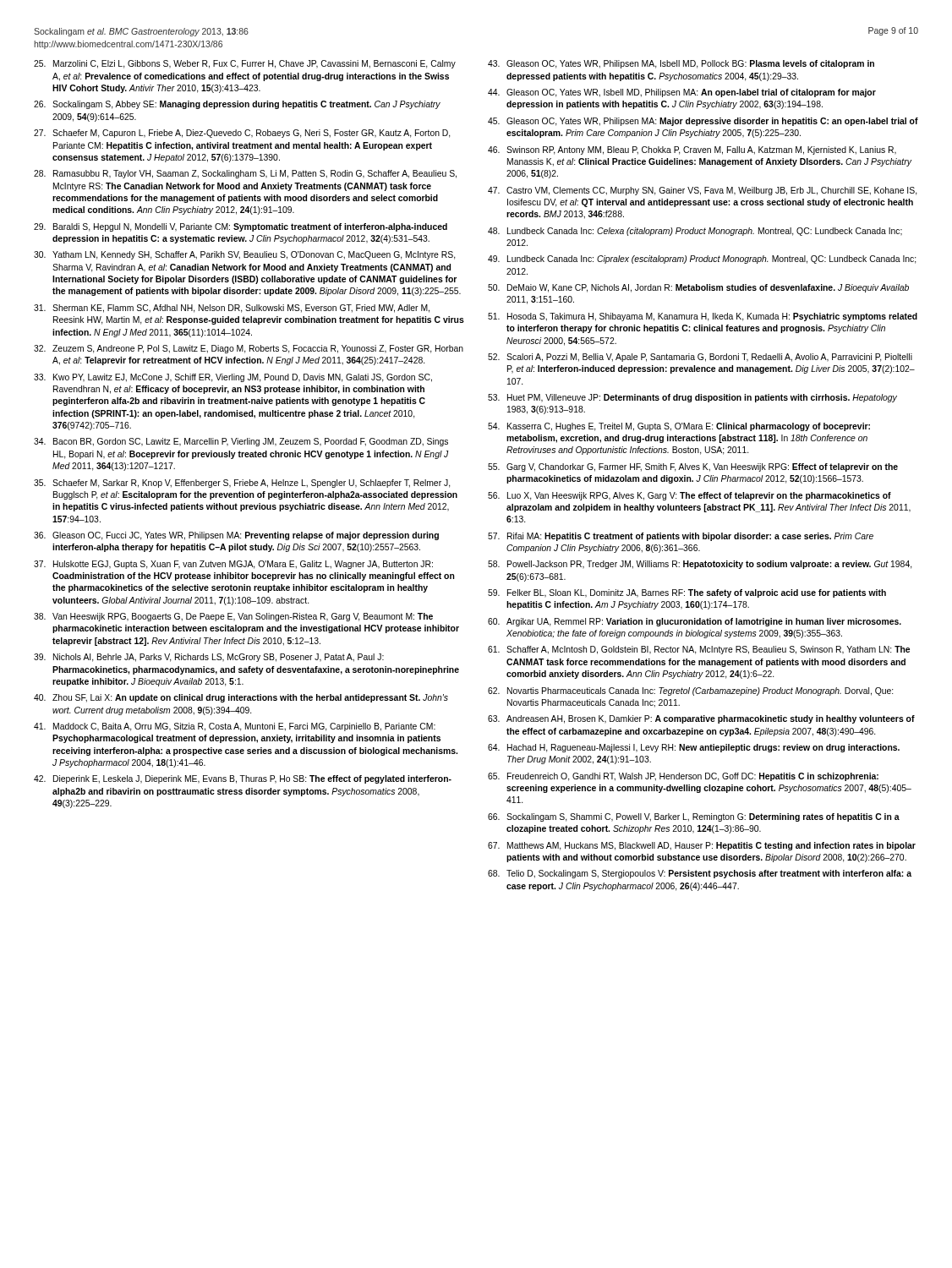Click on the element starting "53. Huet PM, Villeneuve JP: Determinants of"
The image size is (952, 1268).
tap(703, 404)
